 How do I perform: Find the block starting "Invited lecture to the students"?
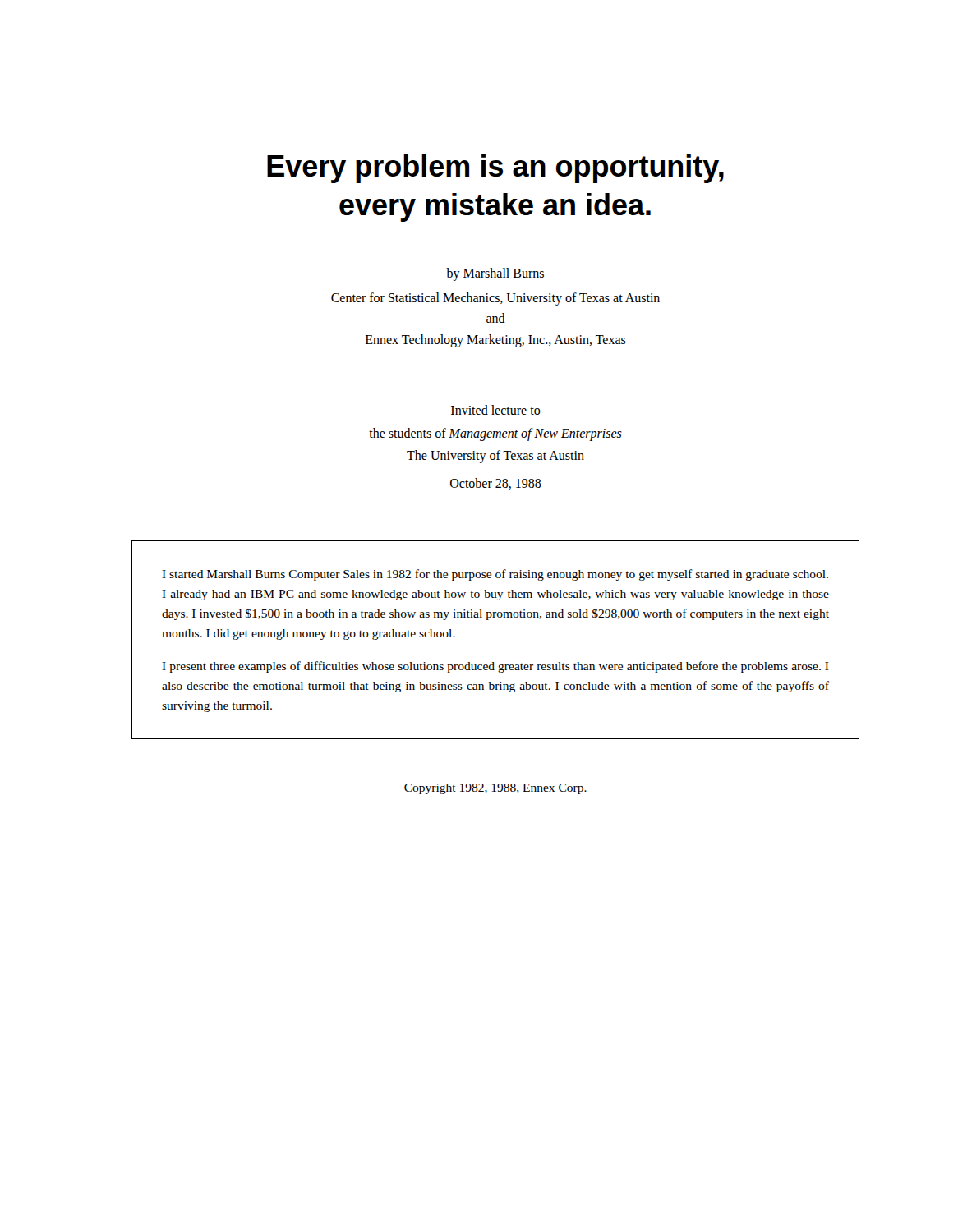click(x=495, y=433)
